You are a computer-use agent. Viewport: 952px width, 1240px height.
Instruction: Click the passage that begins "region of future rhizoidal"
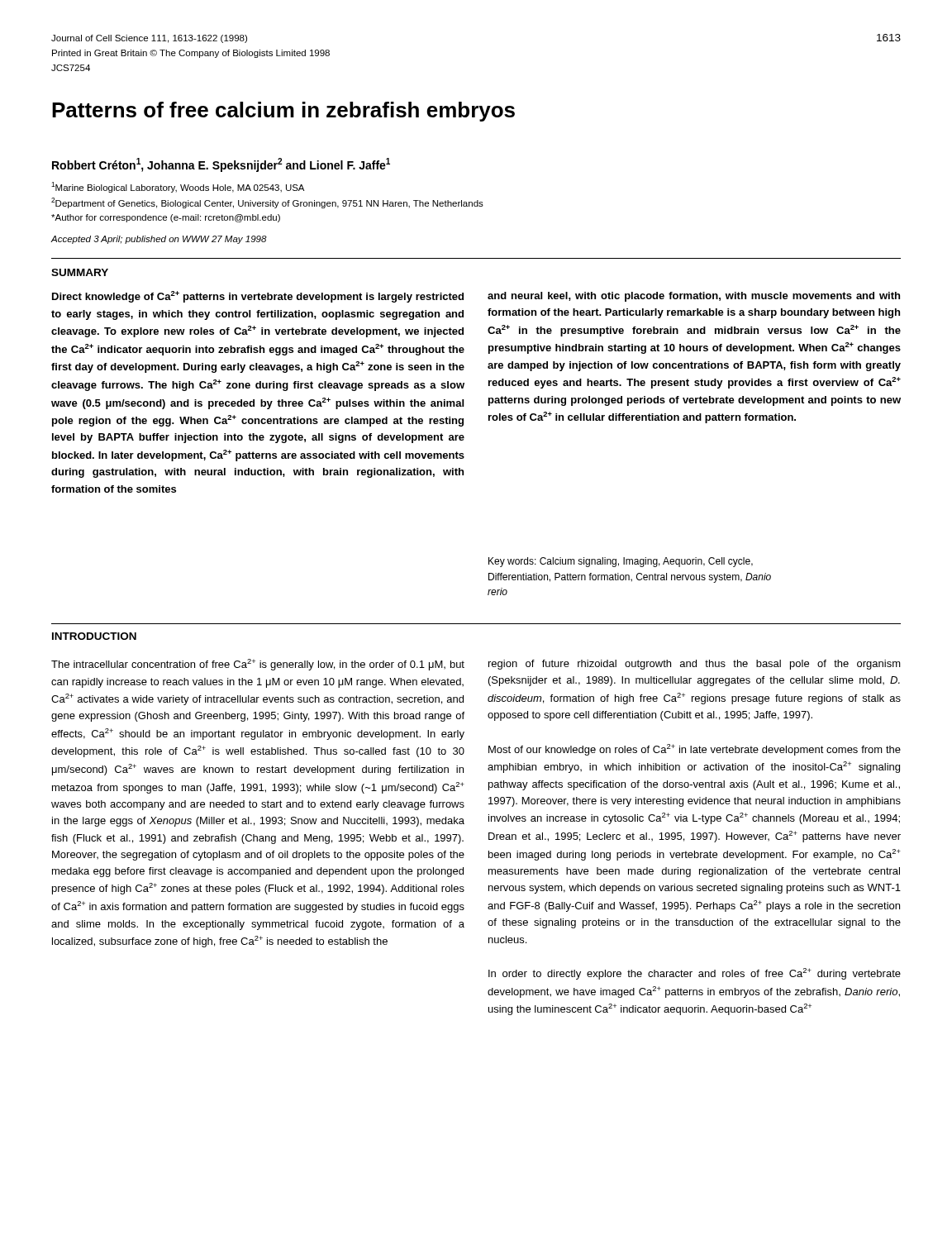694,836
